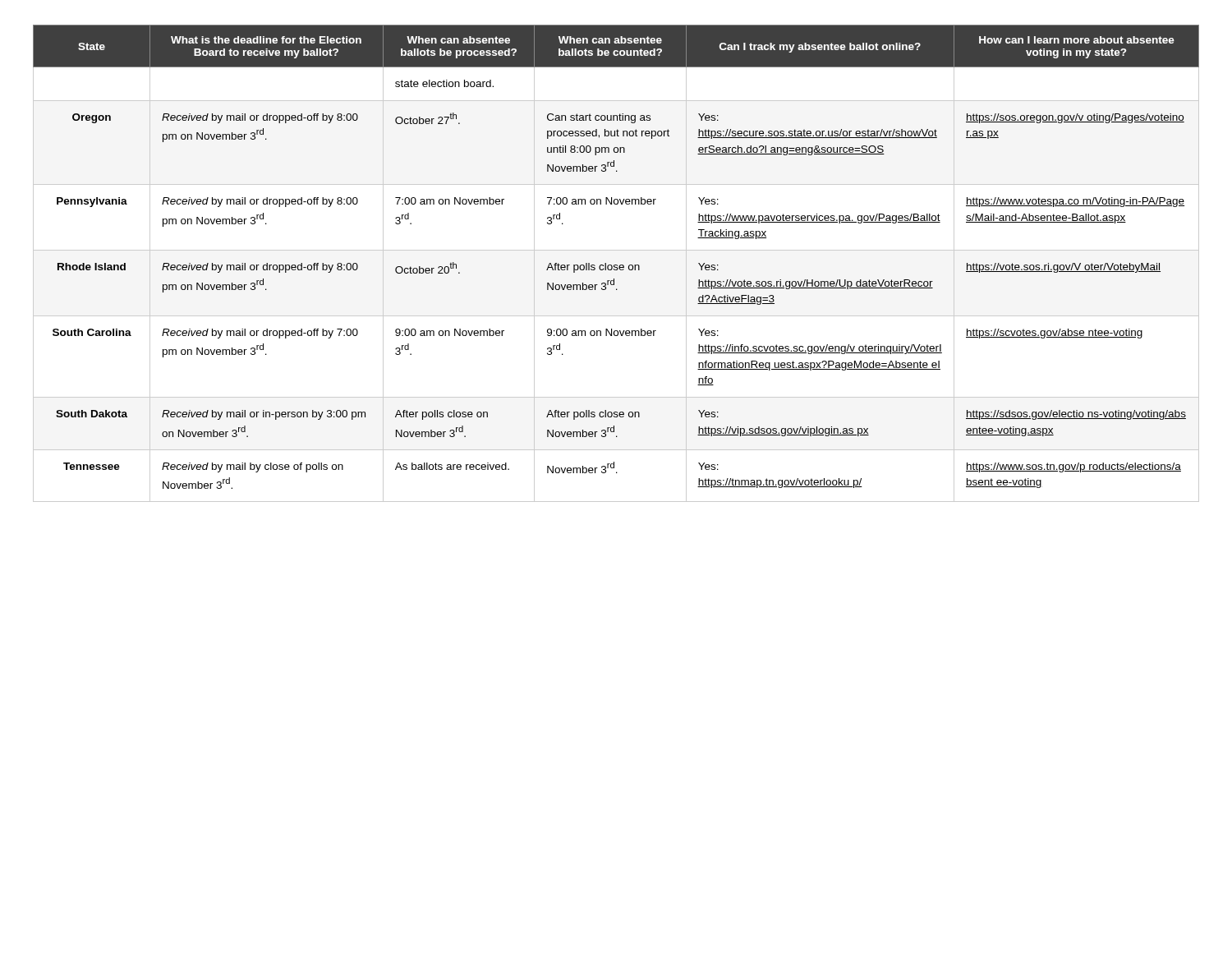
Task: Locate the table
Action: 616,263
